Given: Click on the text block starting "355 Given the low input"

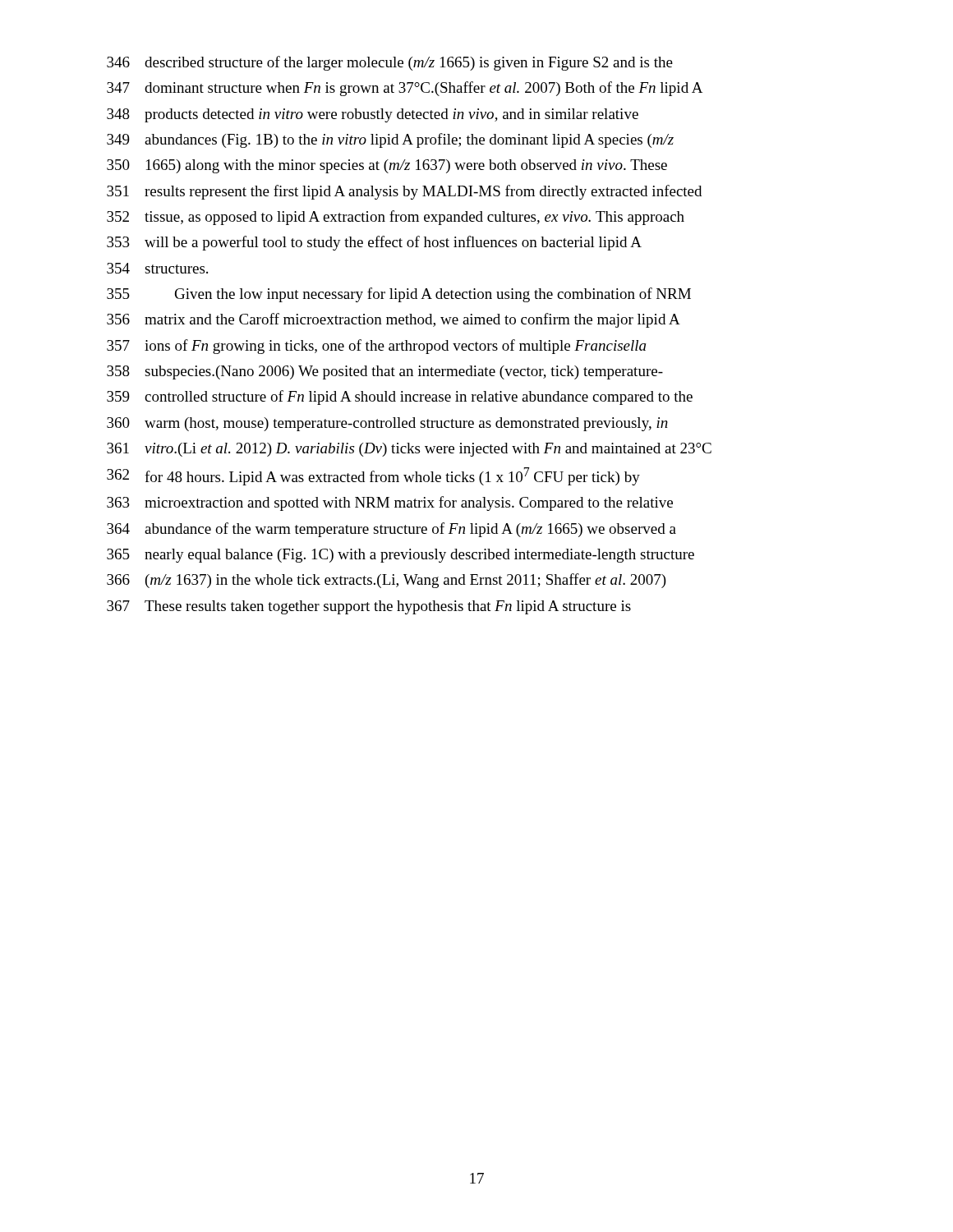Looking at the screenshot, I should pyautogui.click(x=476, y=294).
